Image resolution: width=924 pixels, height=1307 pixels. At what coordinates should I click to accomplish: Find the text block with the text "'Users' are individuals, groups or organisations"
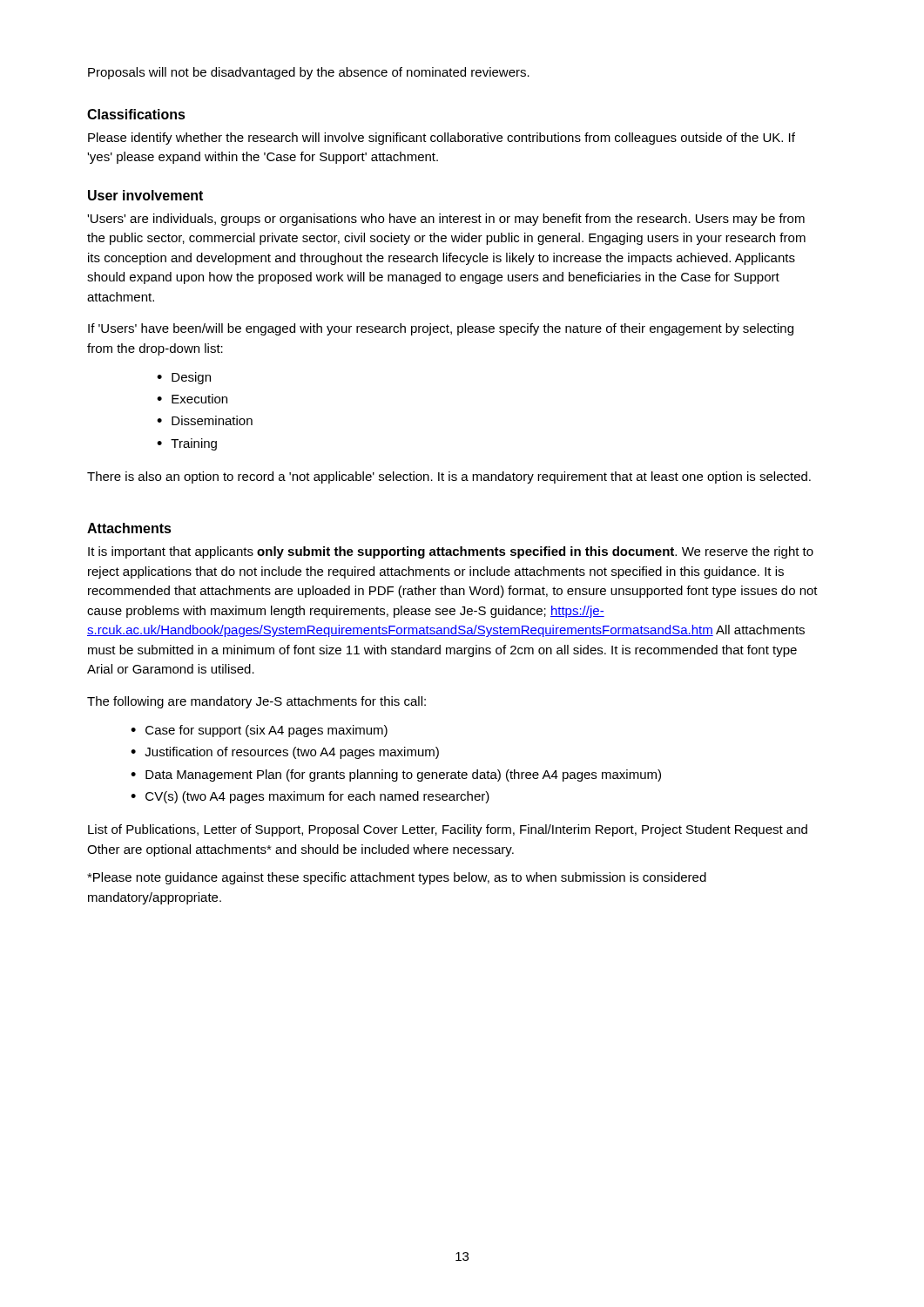pyautogui.click(x=447, y=257)
